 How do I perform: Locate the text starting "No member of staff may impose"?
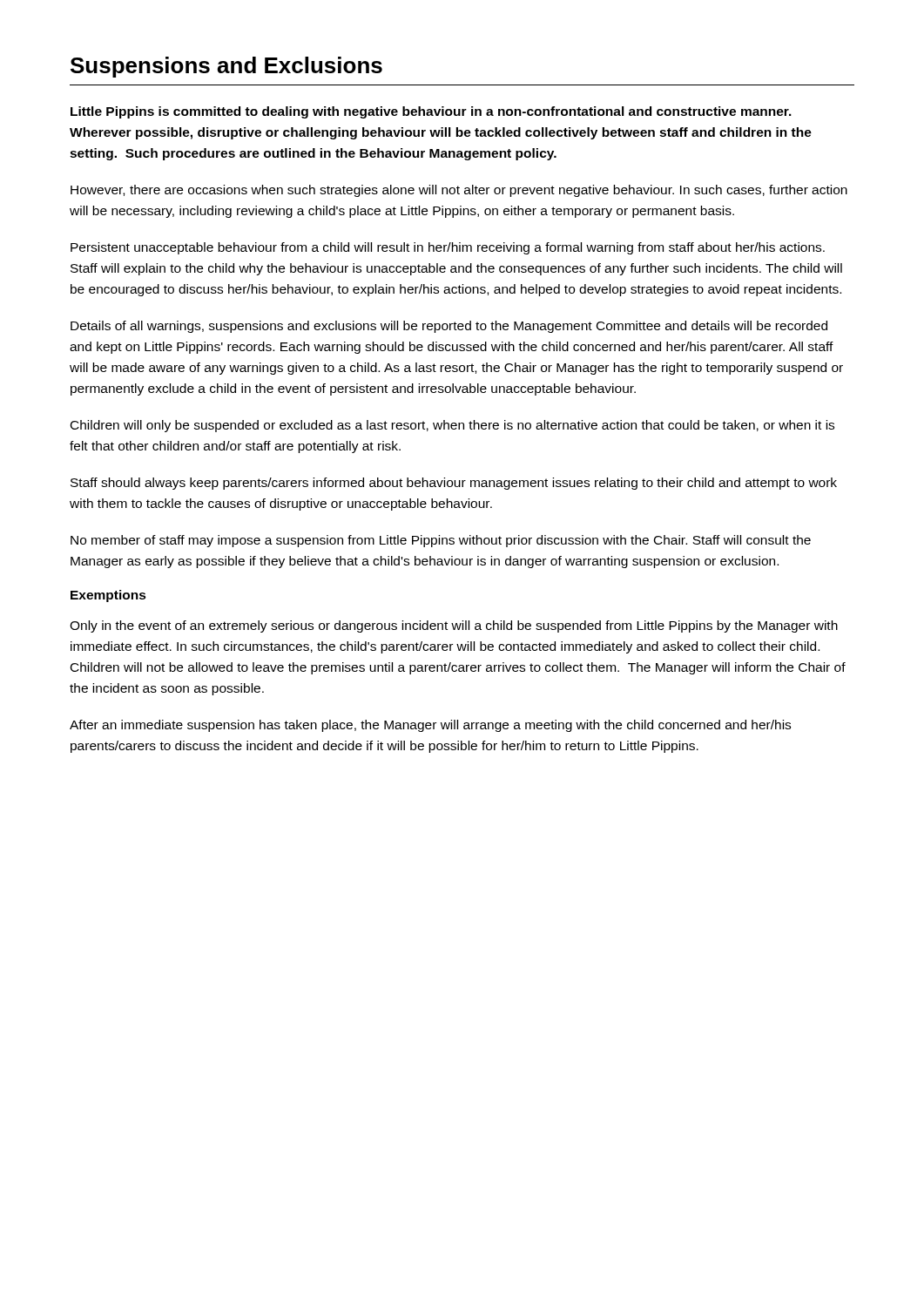(x=440, y=550)
